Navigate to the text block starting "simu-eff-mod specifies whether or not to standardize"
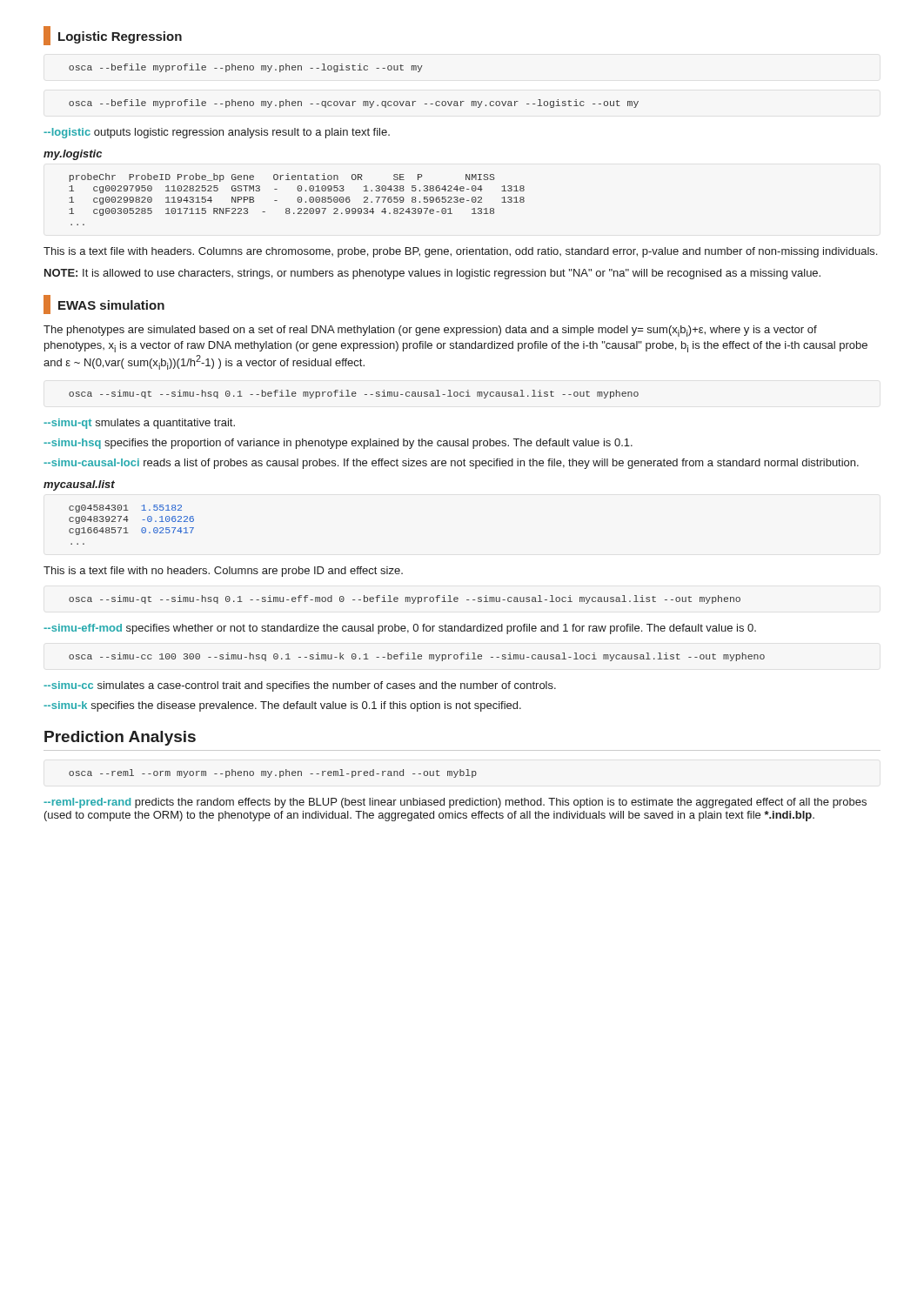Viewport: 924px width, 1305px height. coord(400,628)
